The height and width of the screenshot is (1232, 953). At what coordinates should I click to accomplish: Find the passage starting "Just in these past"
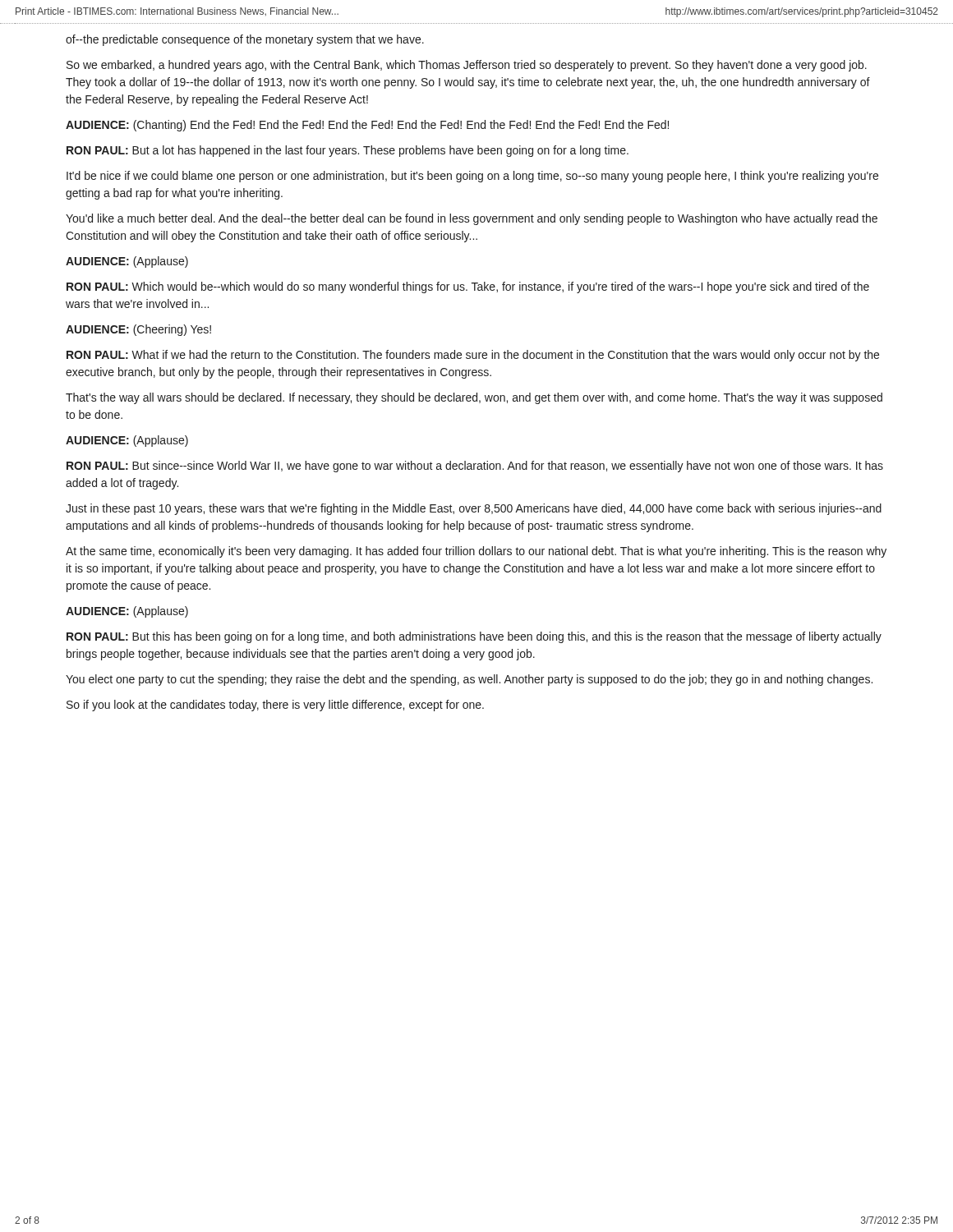474,517
